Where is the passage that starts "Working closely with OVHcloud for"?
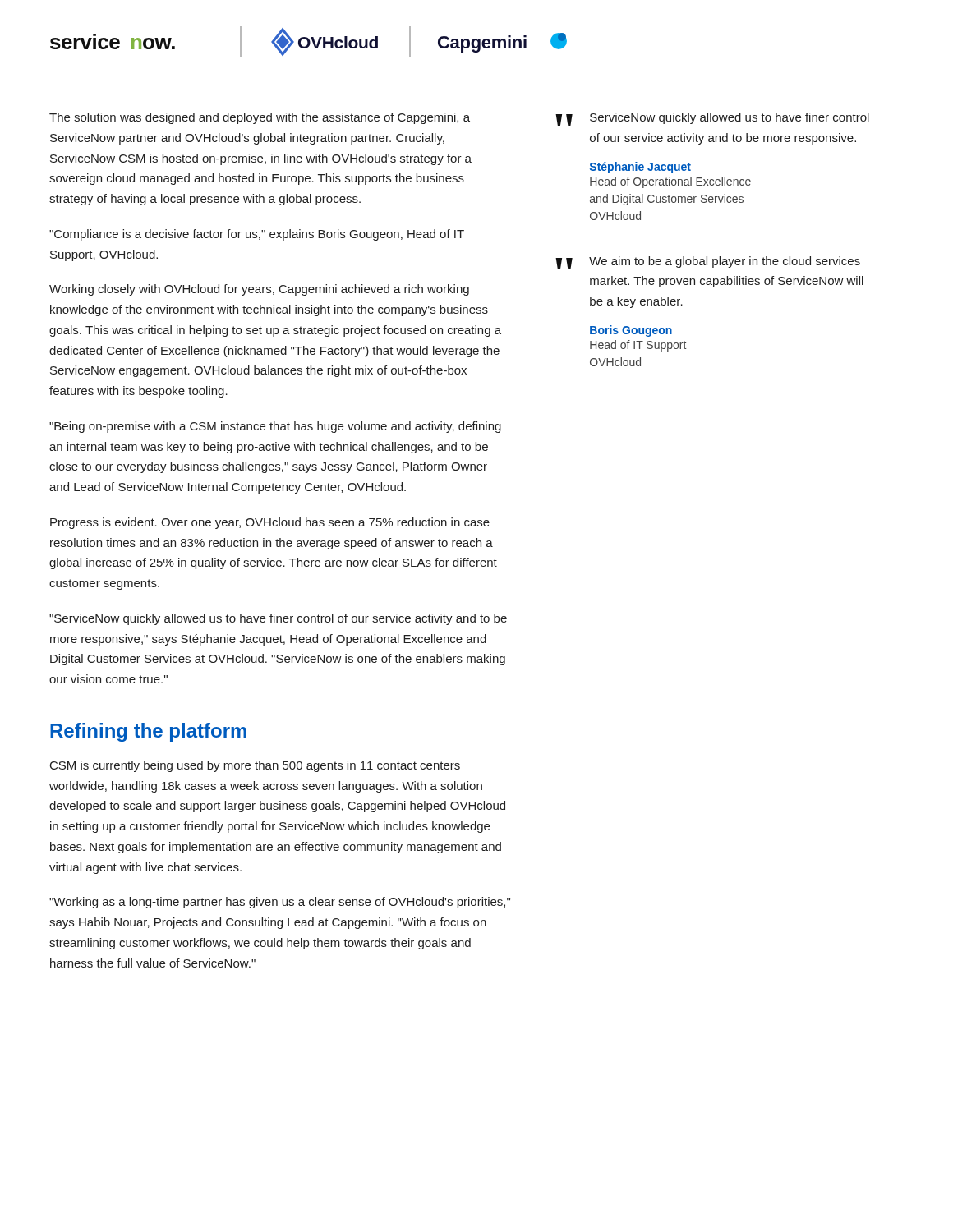The width and height of the screenshot is (953, 1232). click(x=275, y=340)
